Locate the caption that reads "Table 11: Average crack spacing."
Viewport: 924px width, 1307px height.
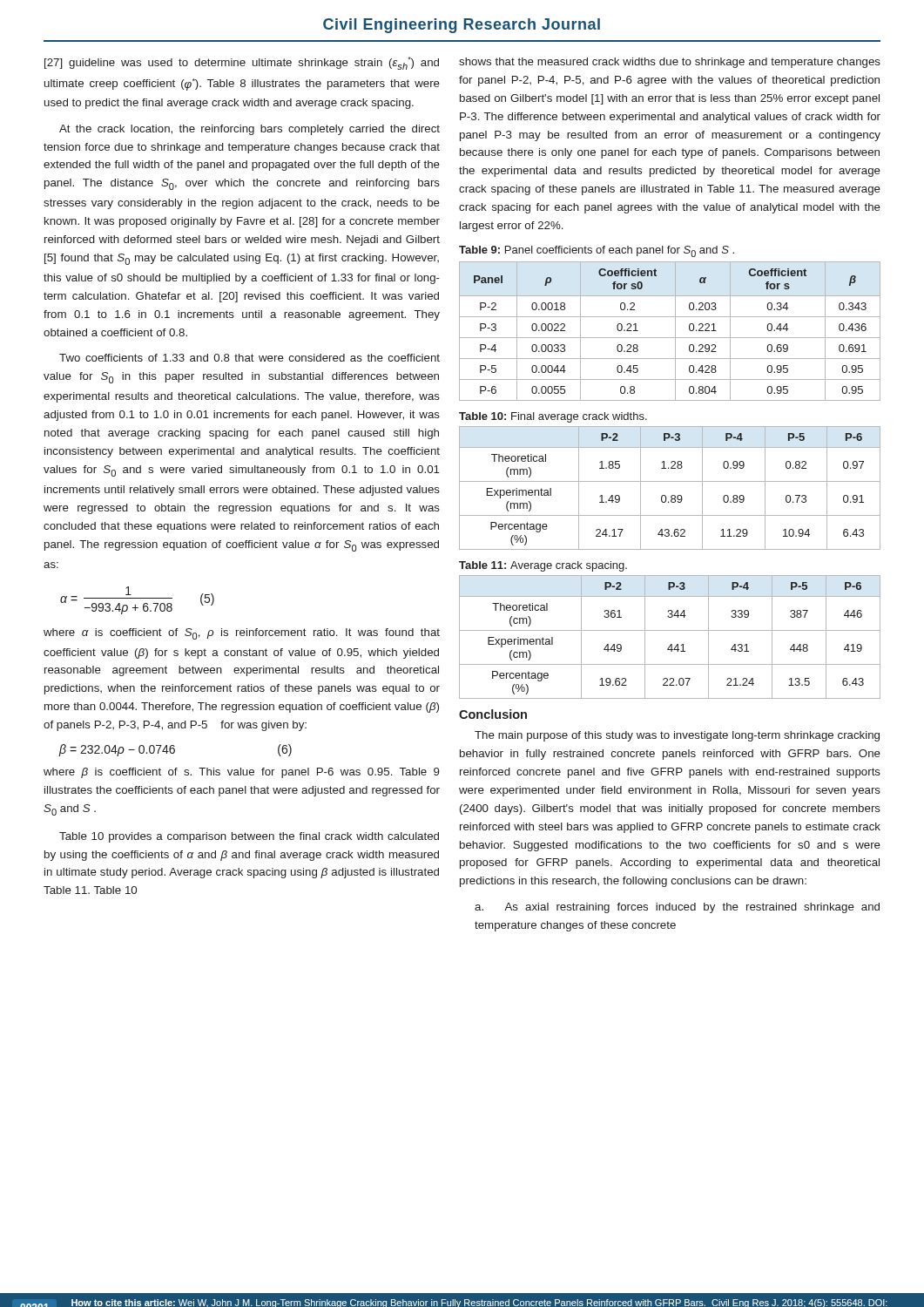point(543,565)
